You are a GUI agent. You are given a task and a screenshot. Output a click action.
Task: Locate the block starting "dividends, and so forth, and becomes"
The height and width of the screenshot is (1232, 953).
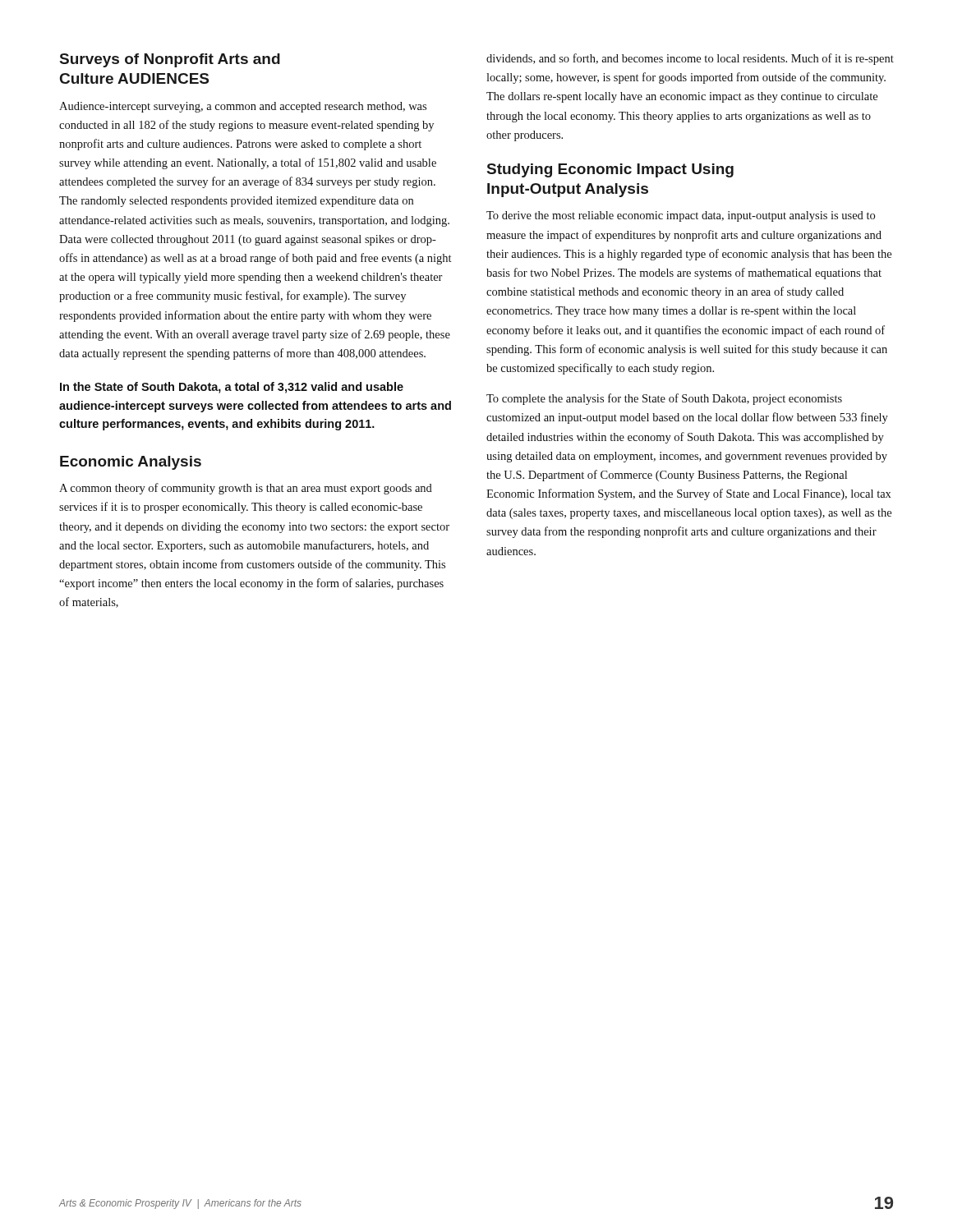pyautogui.click(x=690, y=96)
